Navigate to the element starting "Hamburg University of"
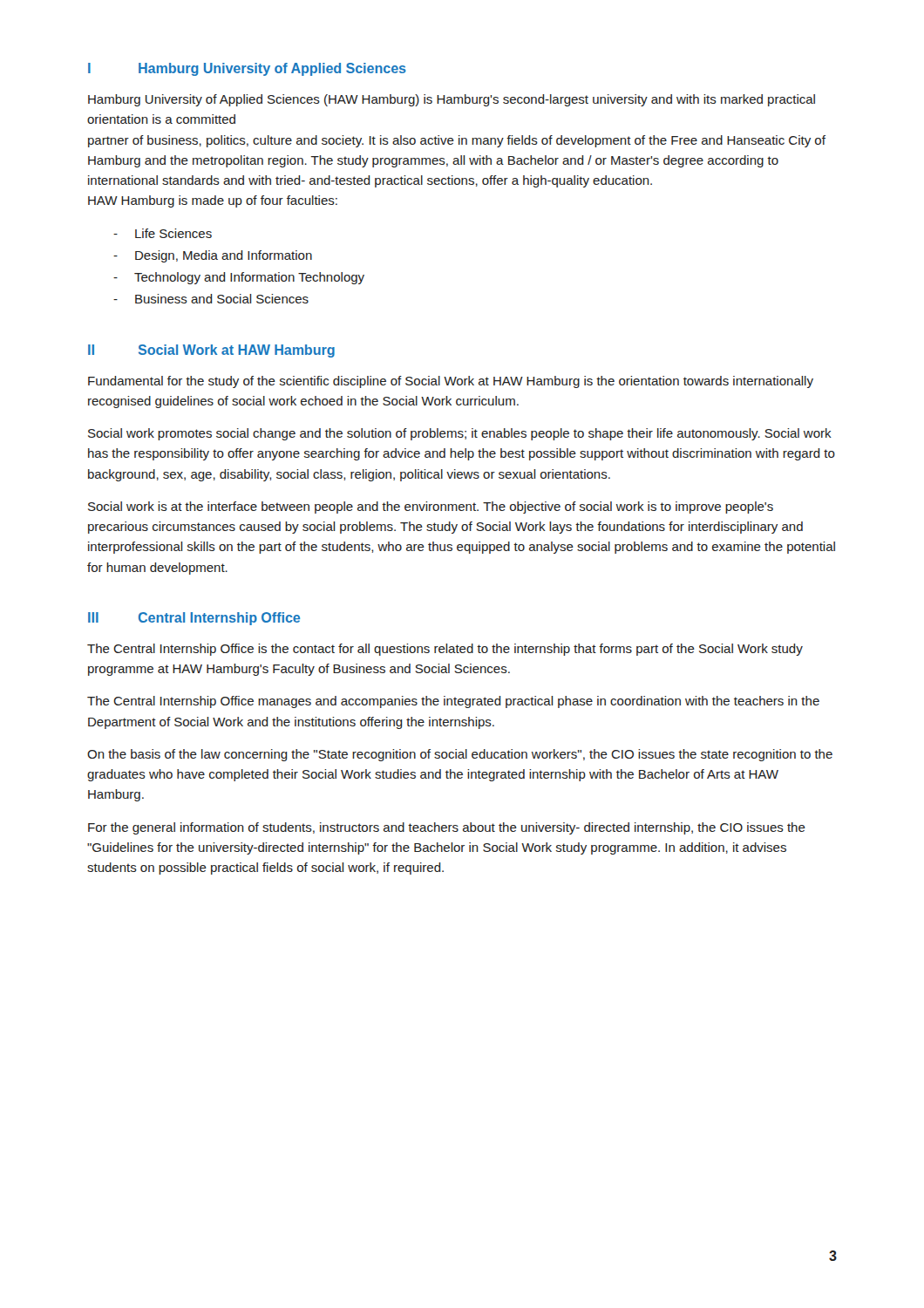This screenshot has height=1308, width=924. [456, 150]
